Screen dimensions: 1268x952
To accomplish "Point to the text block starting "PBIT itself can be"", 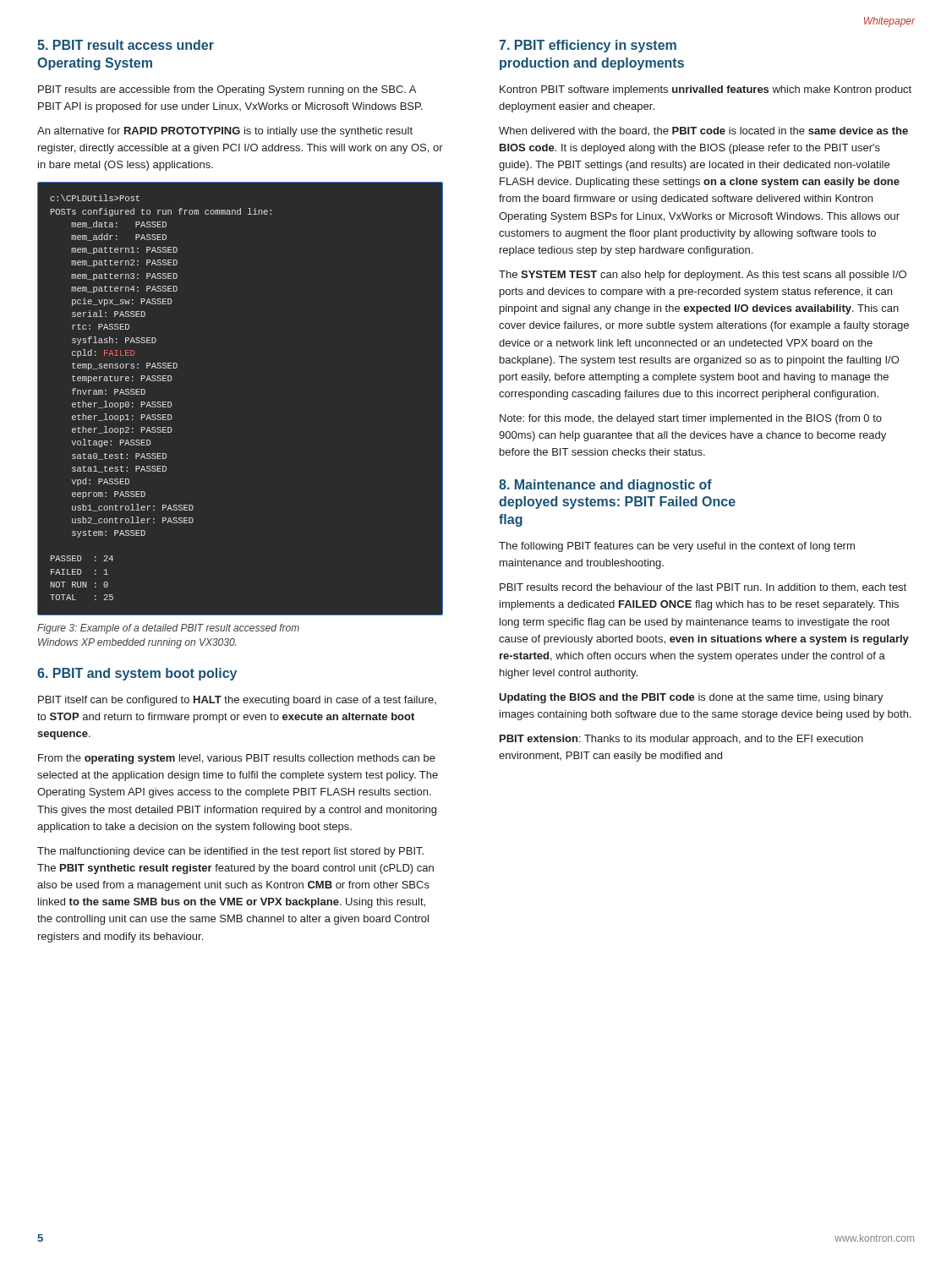I will (240, 717).
